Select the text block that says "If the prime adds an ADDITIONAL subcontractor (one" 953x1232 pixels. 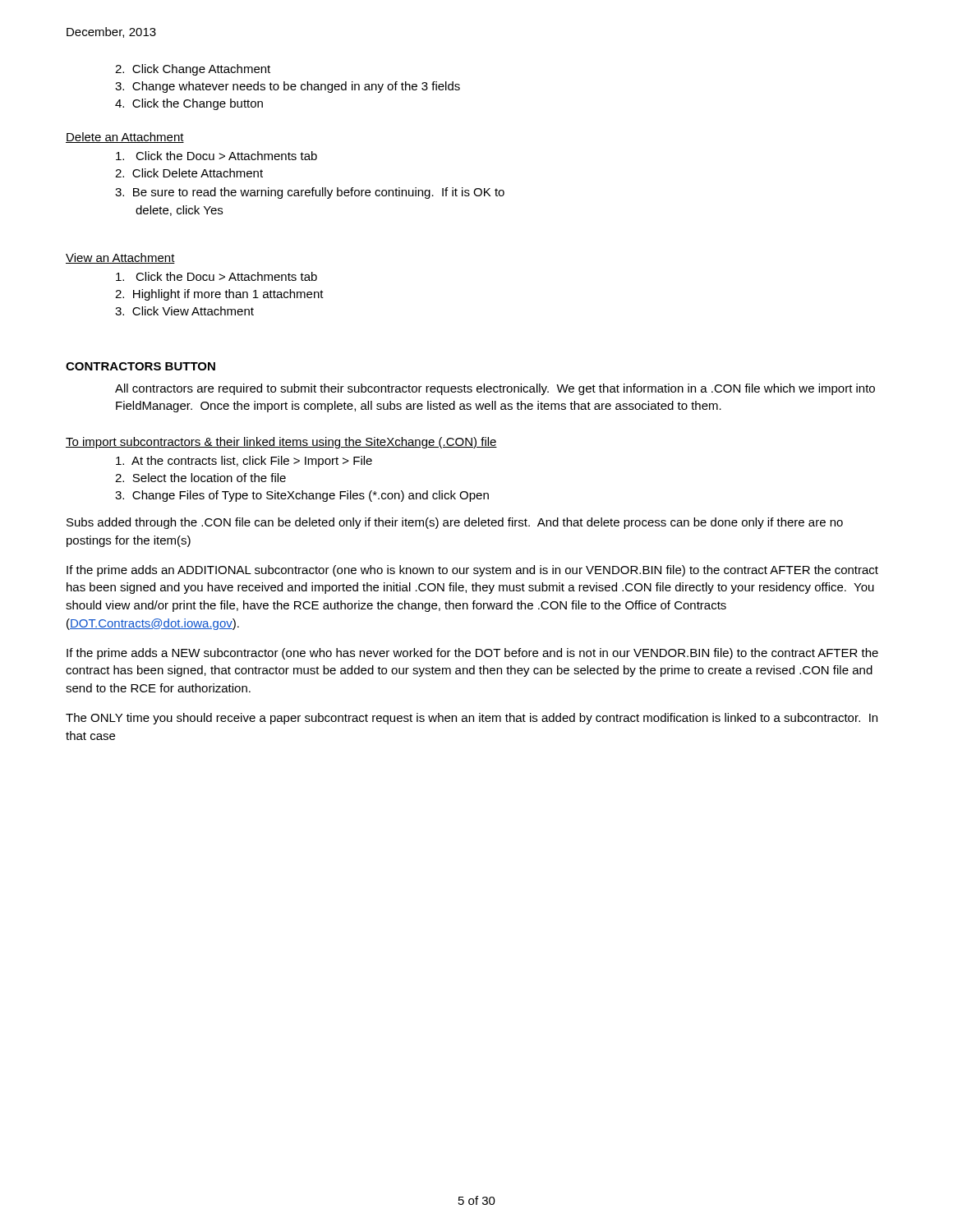(x=472, y=596)
